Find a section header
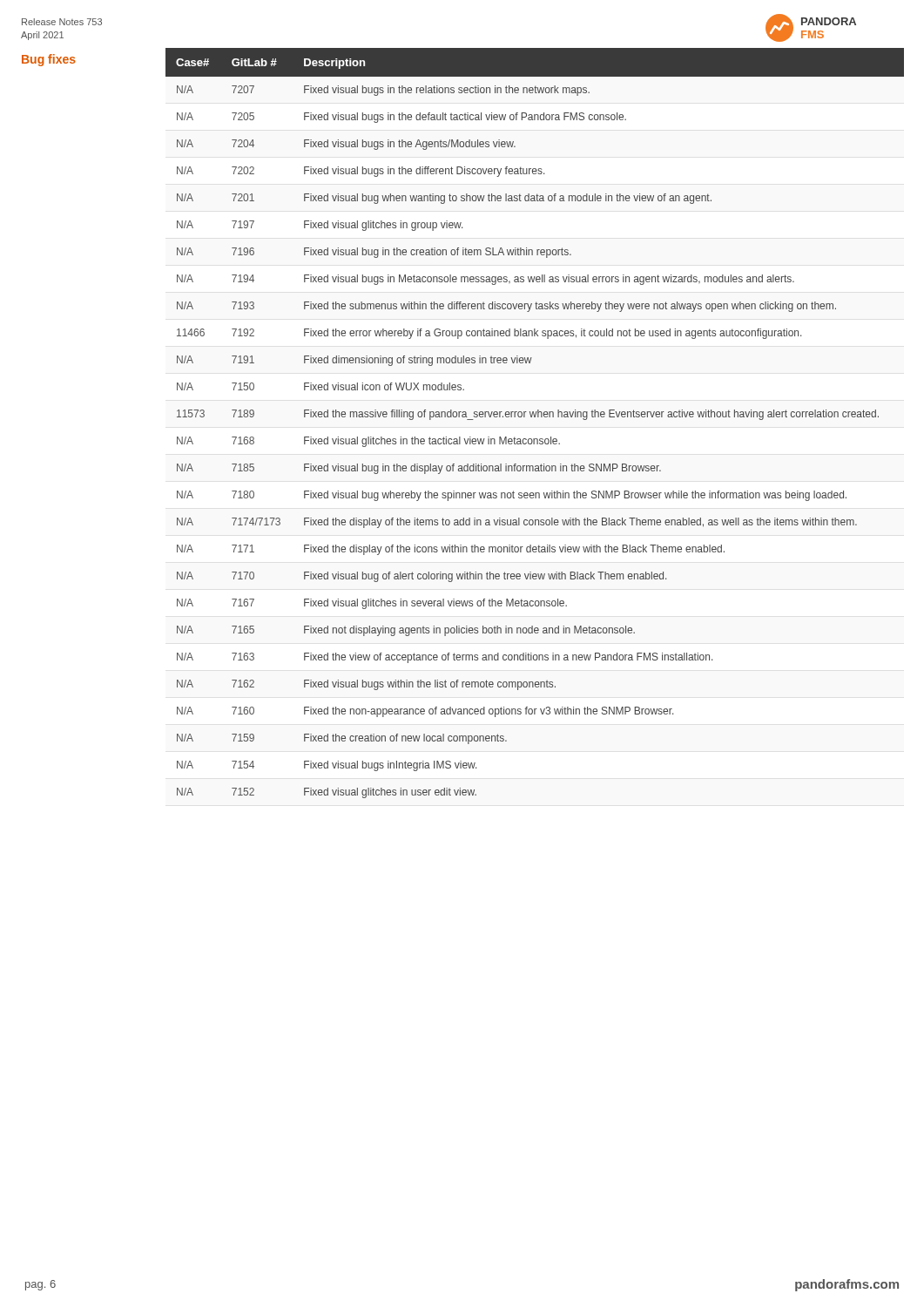The width and height of the screenshot is (924, 1307). coord(48,59)
